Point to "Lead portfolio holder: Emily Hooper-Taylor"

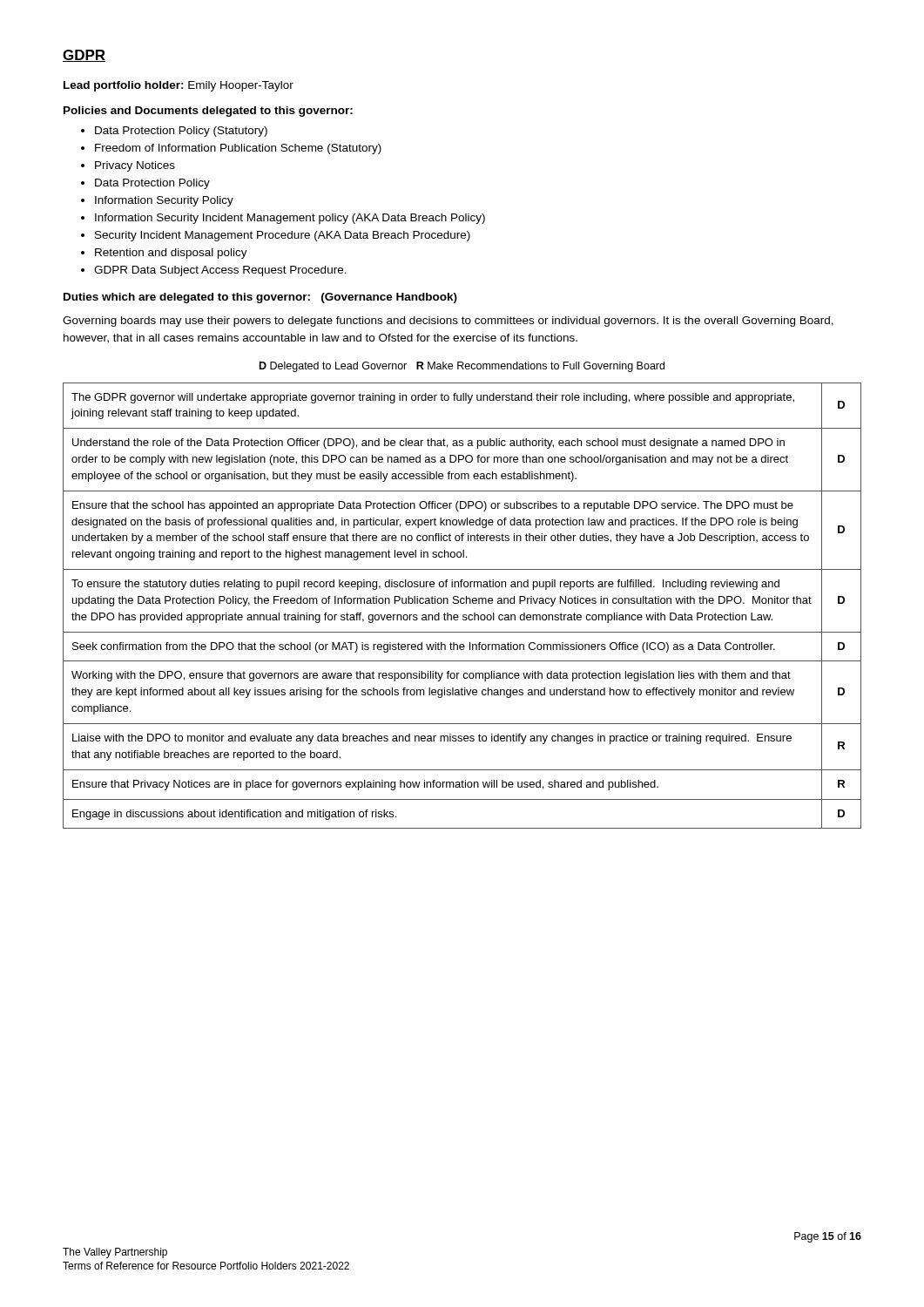point(178,85)
